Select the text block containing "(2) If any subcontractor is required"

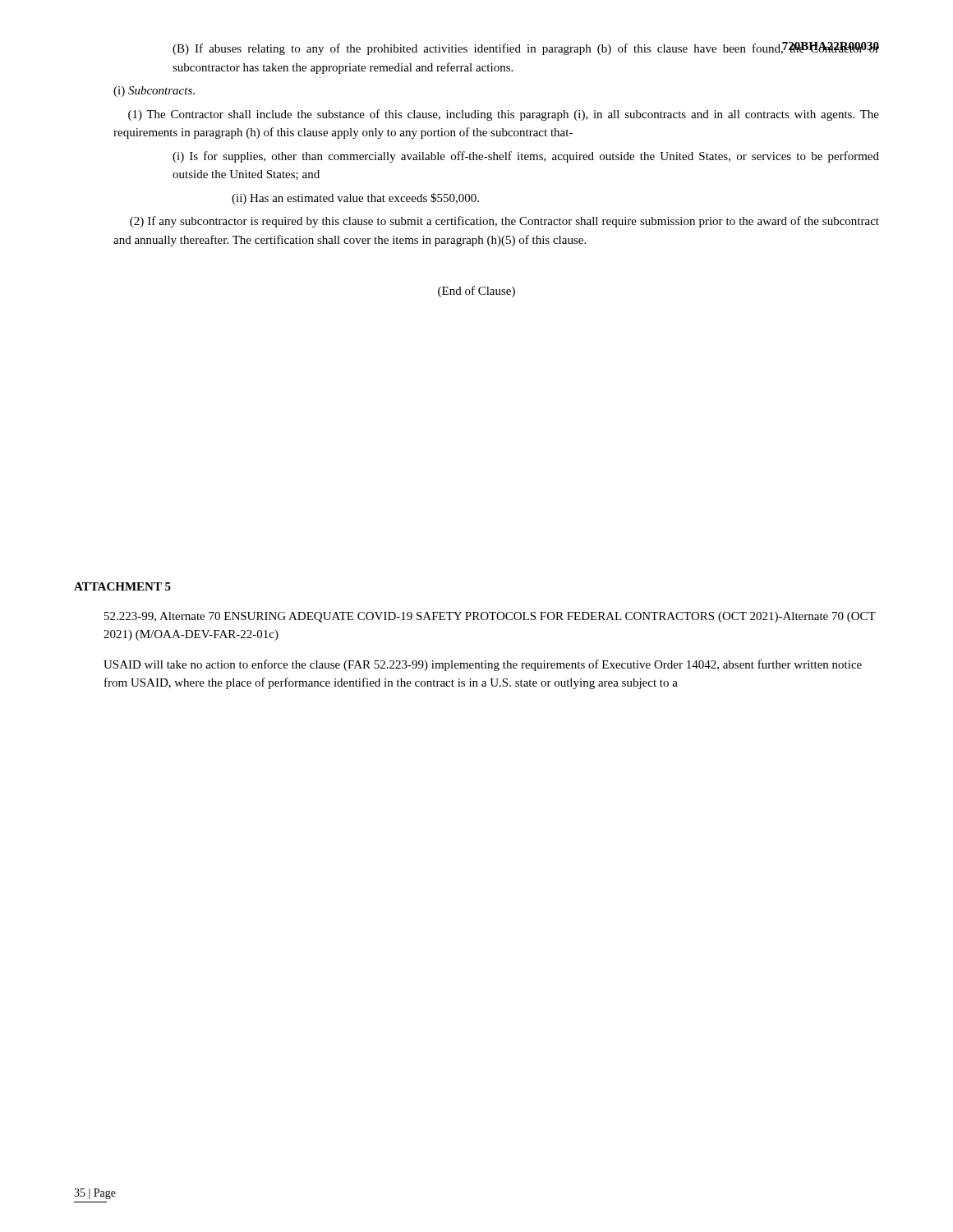pyautogui.click(x=496, y=230)
